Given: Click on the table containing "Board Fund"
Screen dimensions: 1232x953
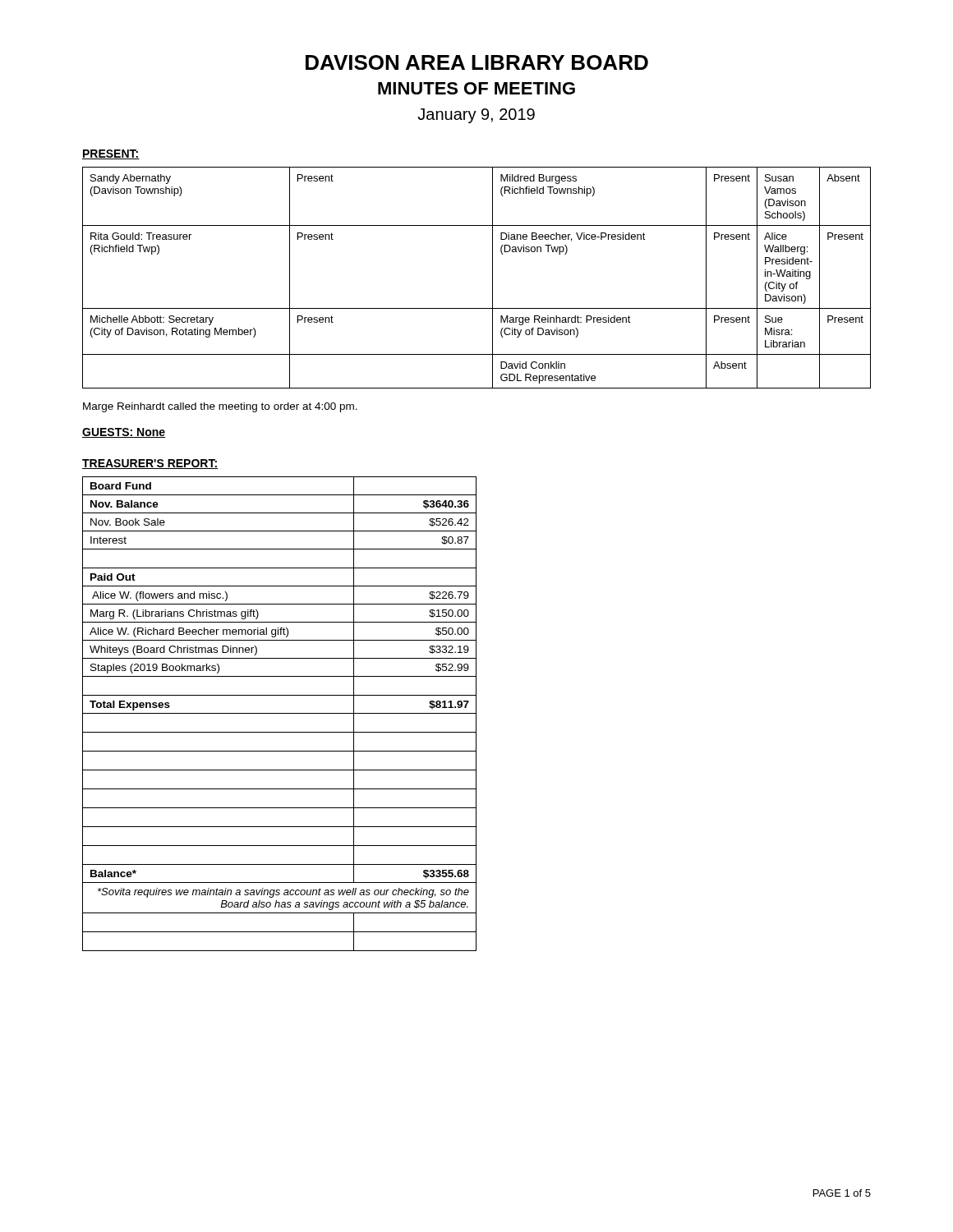Looking at the screenshot, I should tap(476, 714).
